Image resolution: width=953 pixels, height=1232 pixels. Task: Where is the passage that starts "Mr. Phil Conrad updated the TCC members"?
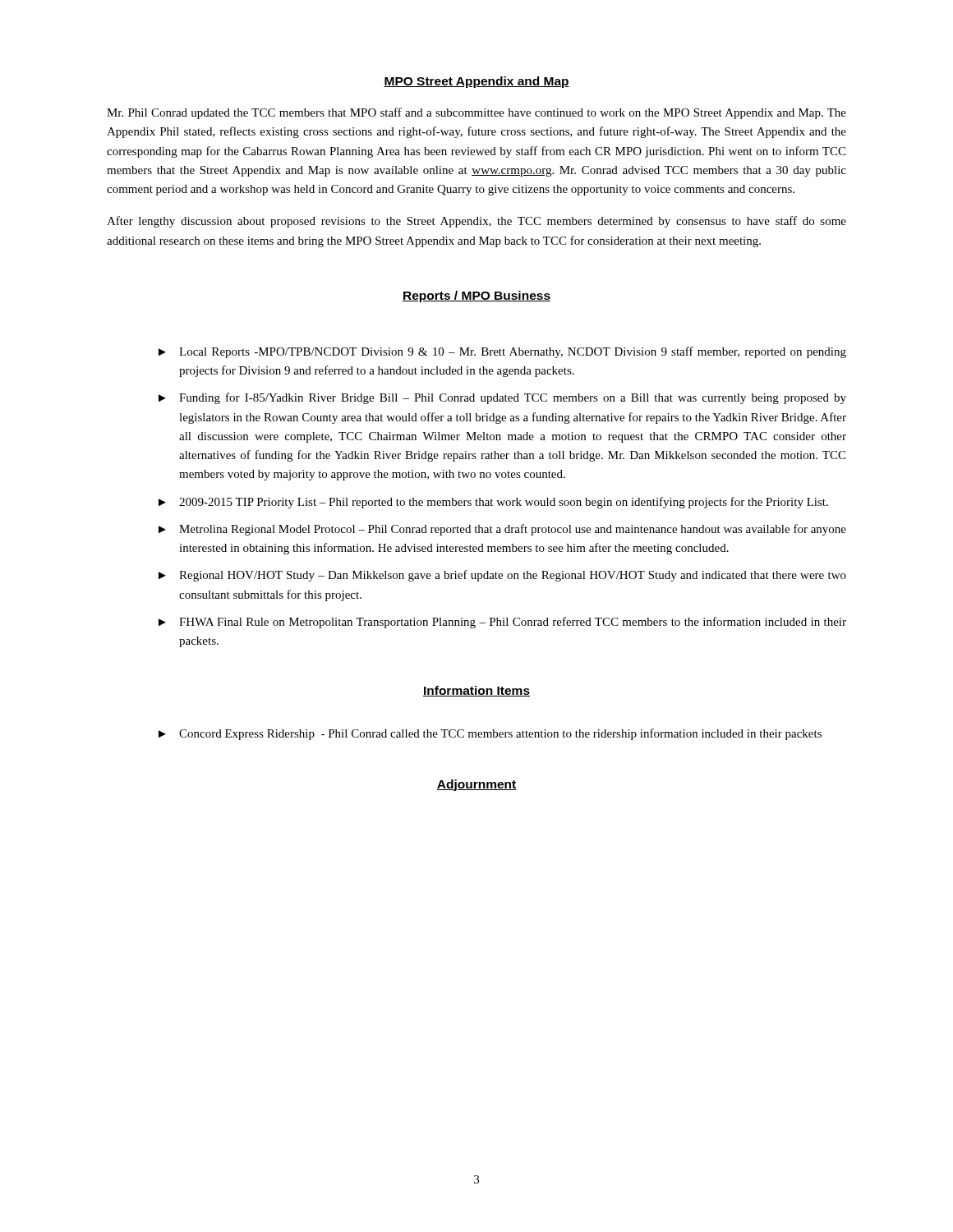point(476,151)
